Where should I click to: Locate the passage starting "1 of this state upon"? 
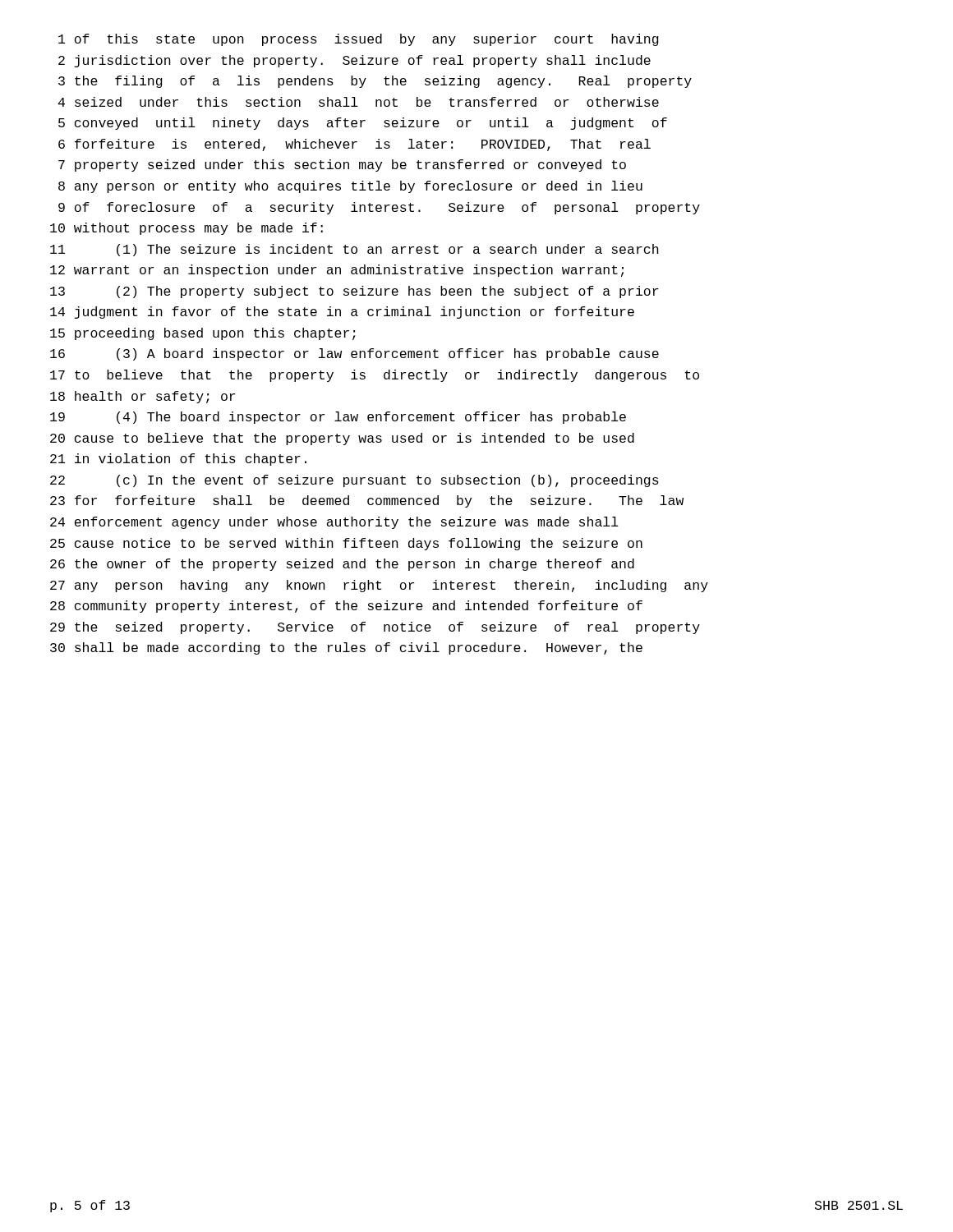pyautogui.click(x=476, y=135)
